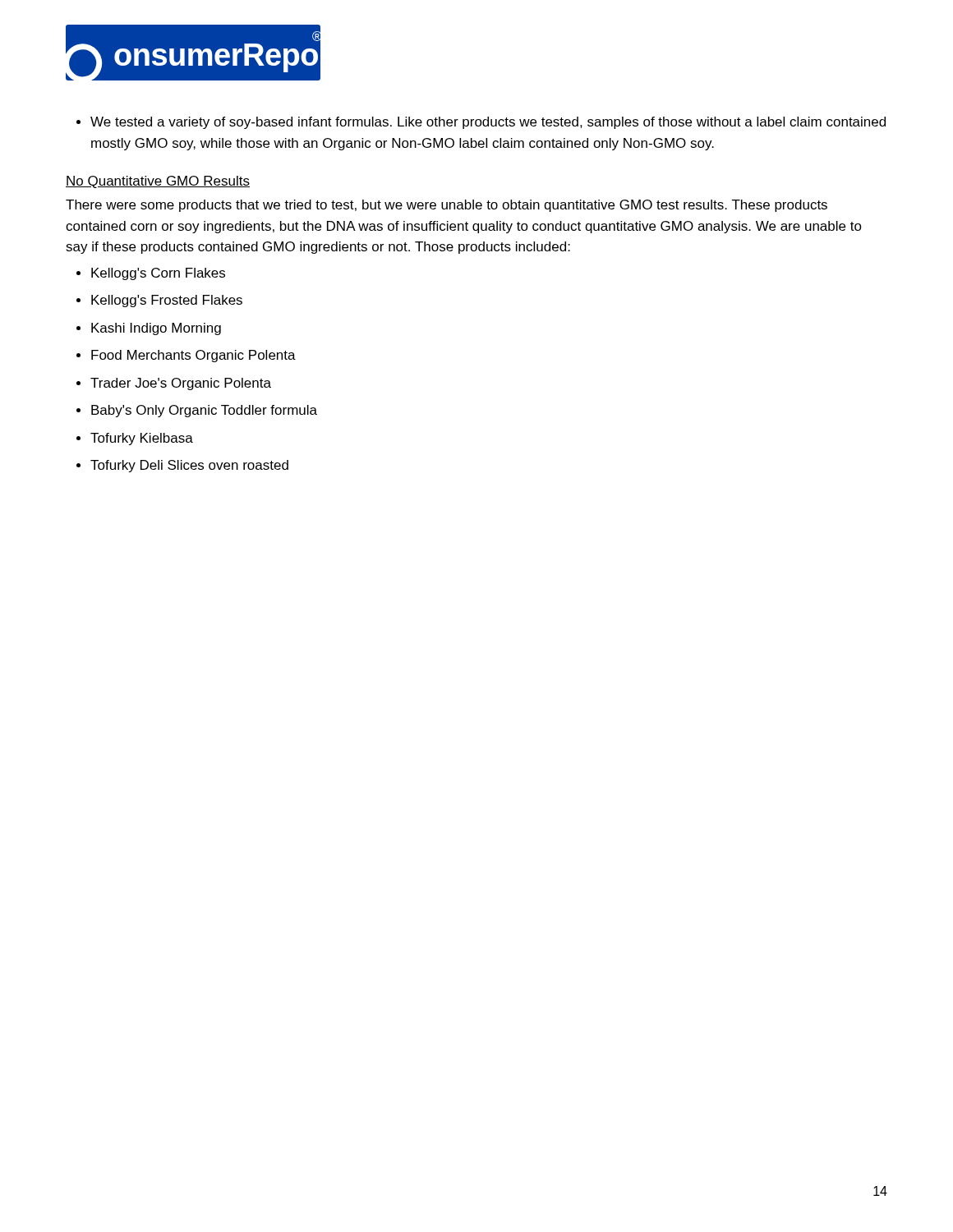The height and width of the screenshot is (1232, 953).
Task: Click on the list item with the text "Food Merchants Organic Polenta"
Action: 186,356
